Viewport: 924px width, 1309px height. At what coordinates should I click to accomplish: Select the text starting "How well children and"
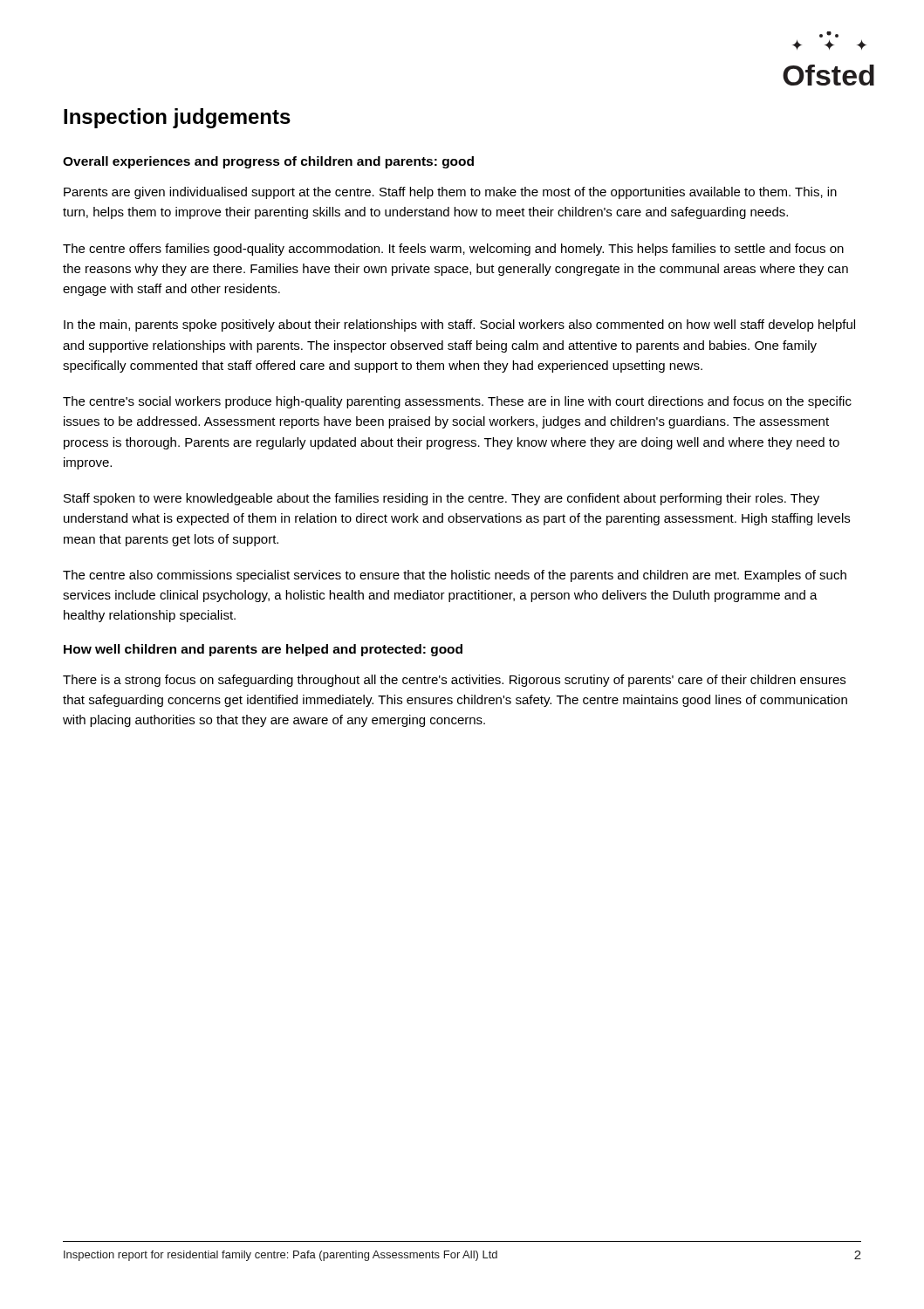point(263,648)
